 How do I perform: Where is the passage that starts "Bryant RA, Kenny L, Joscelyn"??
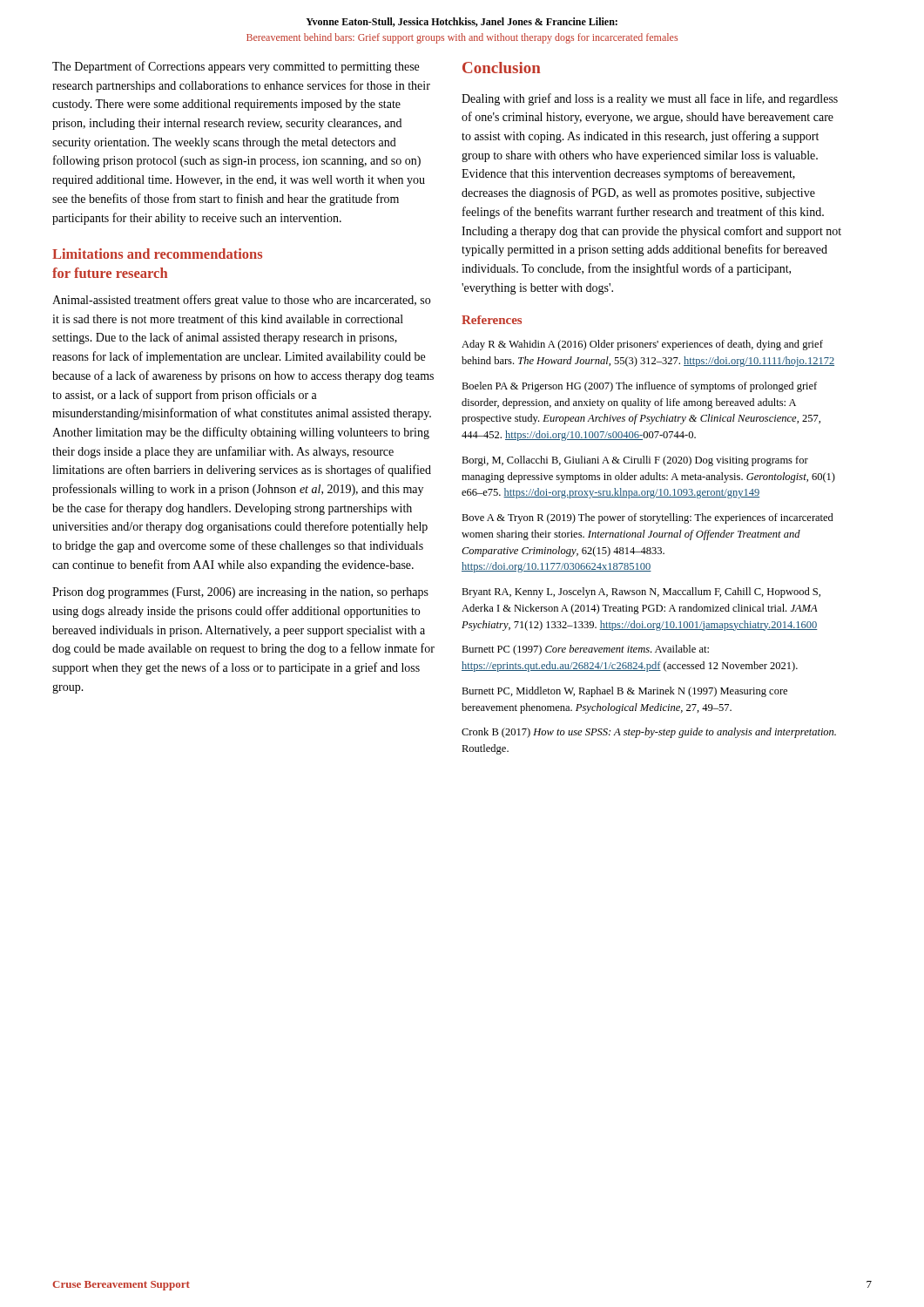[641, 608]
